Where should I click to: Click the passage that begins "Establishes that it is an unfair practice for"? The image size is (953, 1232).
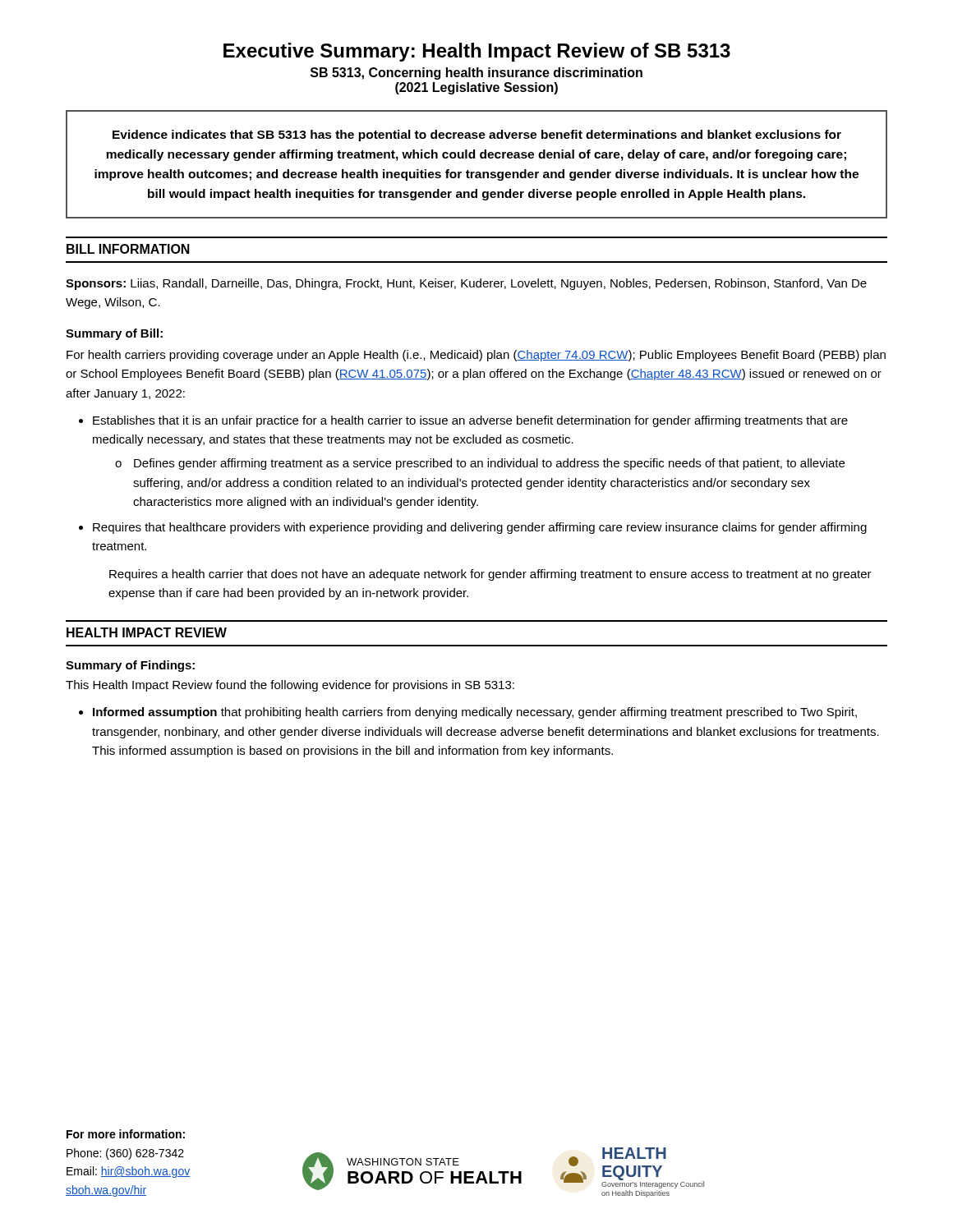click(x=490, y=462)
